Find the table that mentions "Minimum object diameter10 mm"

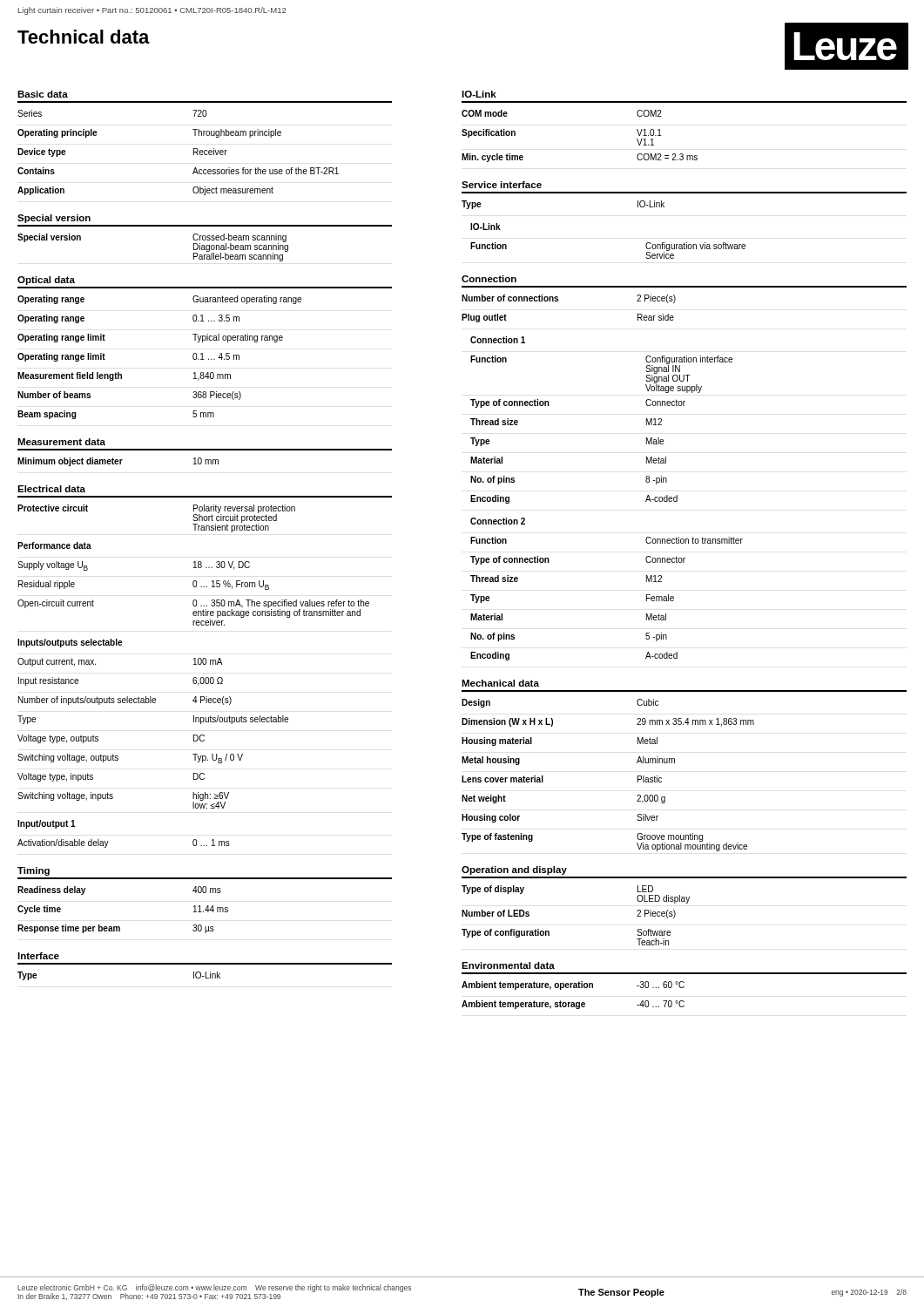pyautogui.click(x=205, y=464)
